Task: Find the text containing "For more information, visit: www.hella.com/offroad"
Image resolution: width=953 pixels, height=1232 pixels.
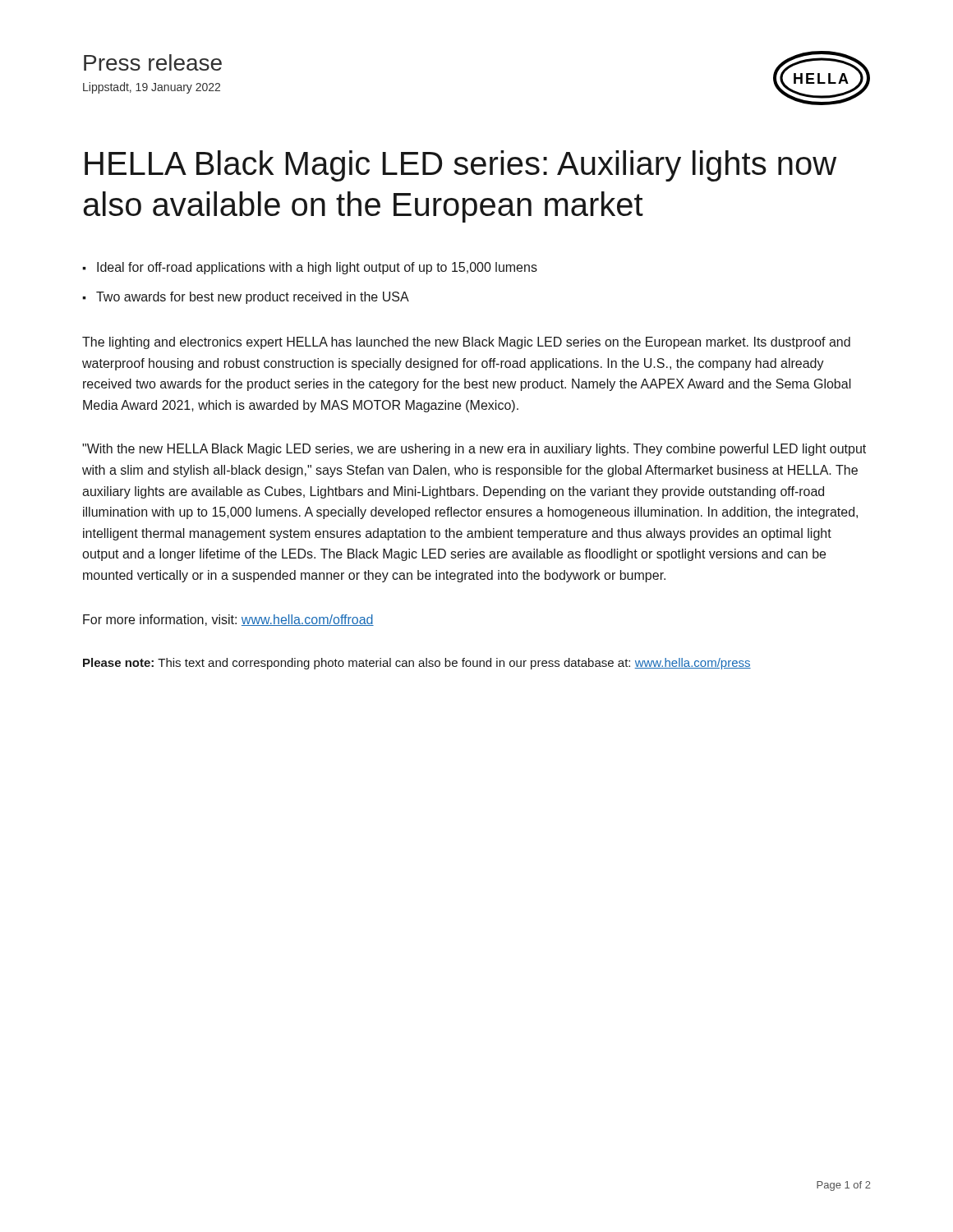Action: point(228,620)
